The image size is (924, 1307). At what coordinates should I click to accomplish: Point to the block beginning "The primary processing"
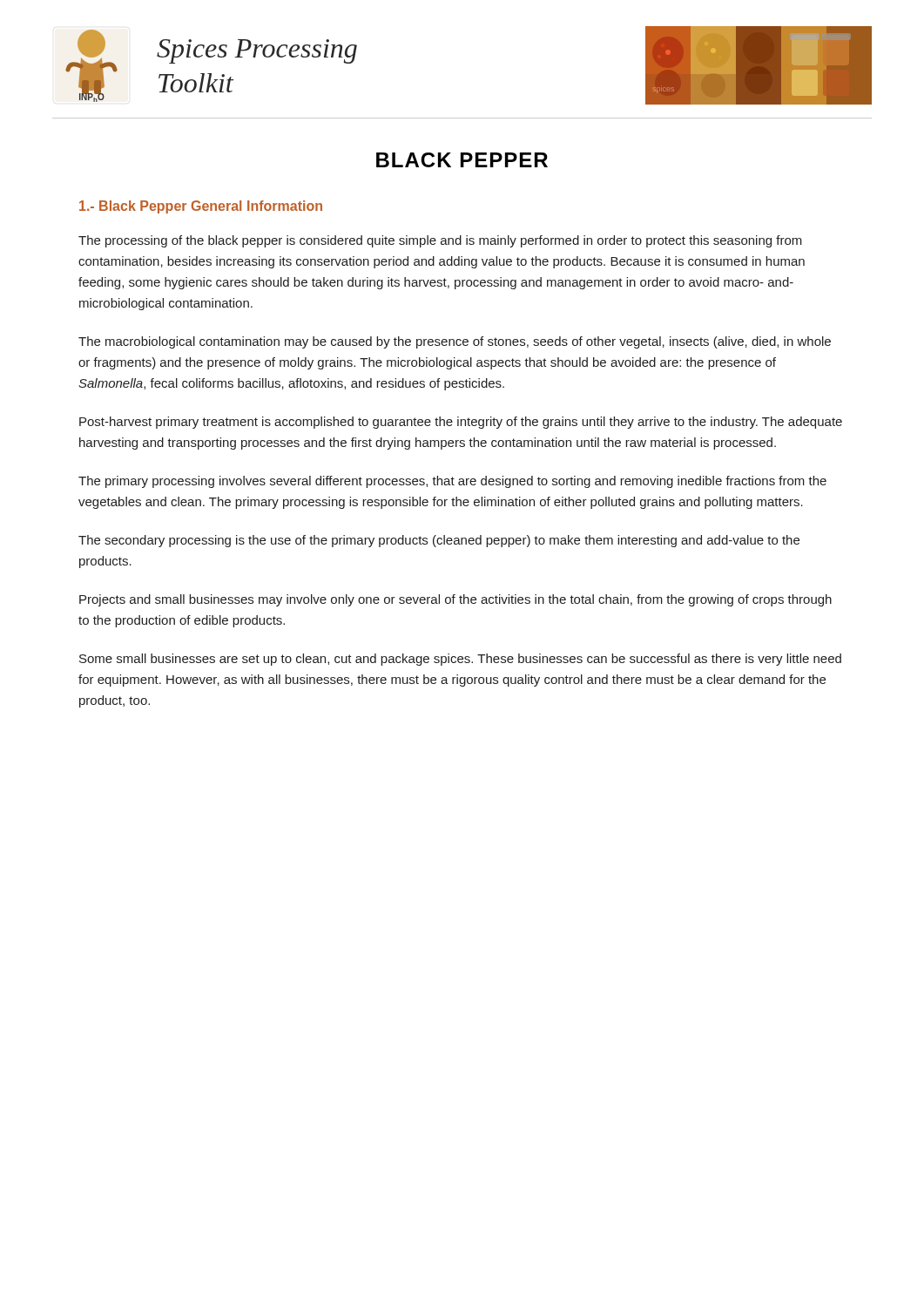coord(453,491)
